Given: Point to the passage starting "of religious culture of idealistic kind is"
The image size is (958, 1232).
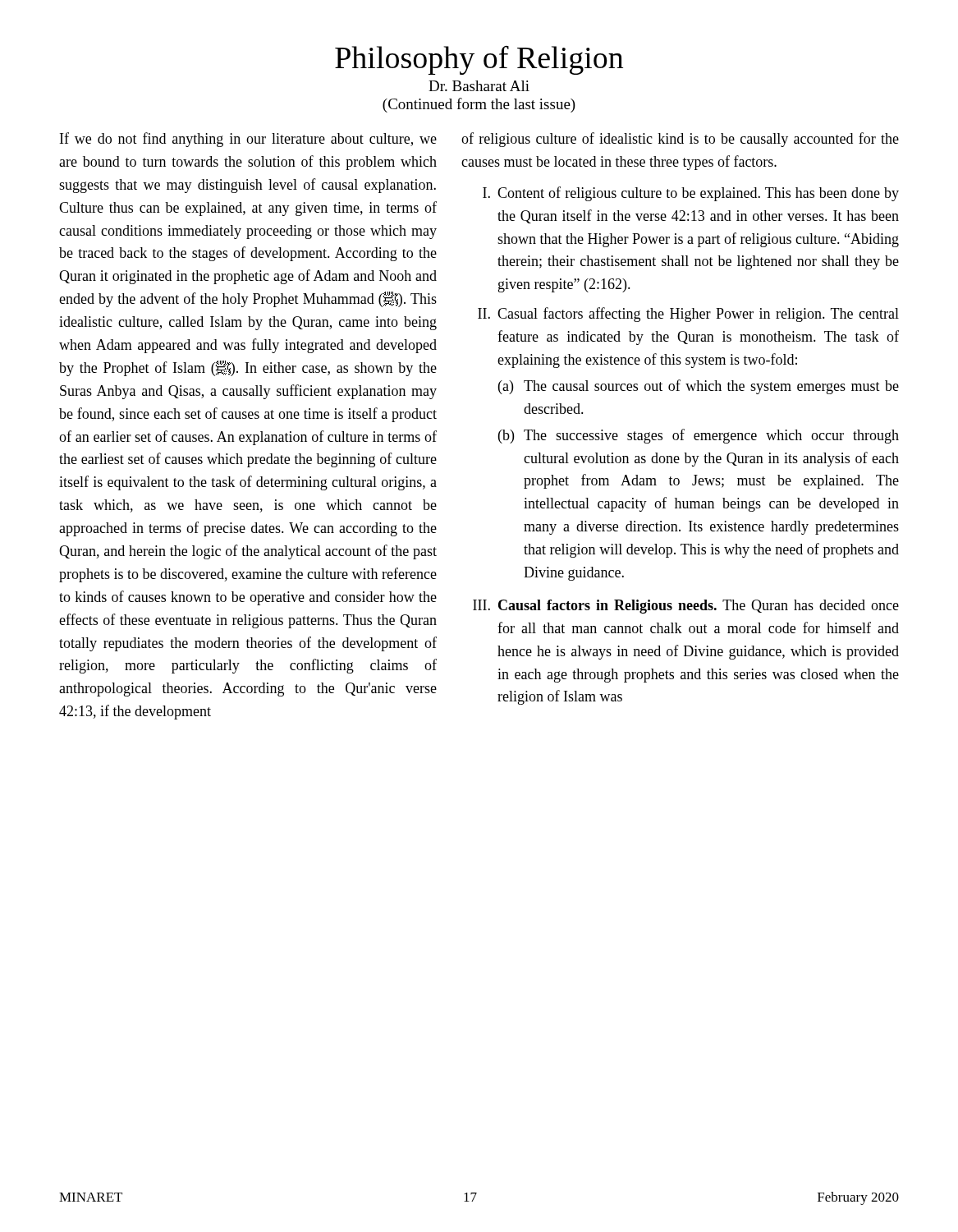Looking at the screenshot, I should [x=680, y=151].
